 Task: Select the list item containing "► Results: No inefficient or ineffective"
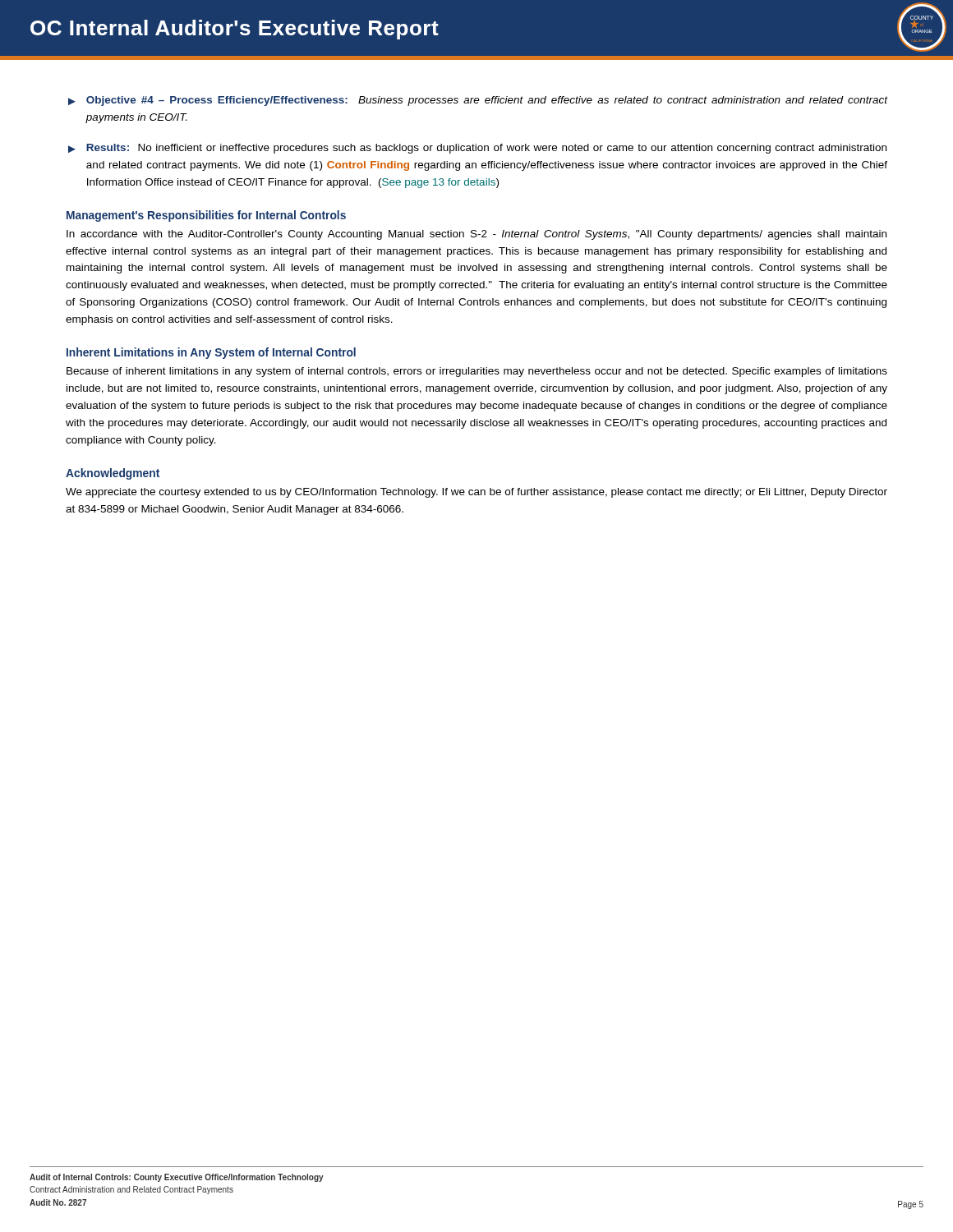click(476, 165)
